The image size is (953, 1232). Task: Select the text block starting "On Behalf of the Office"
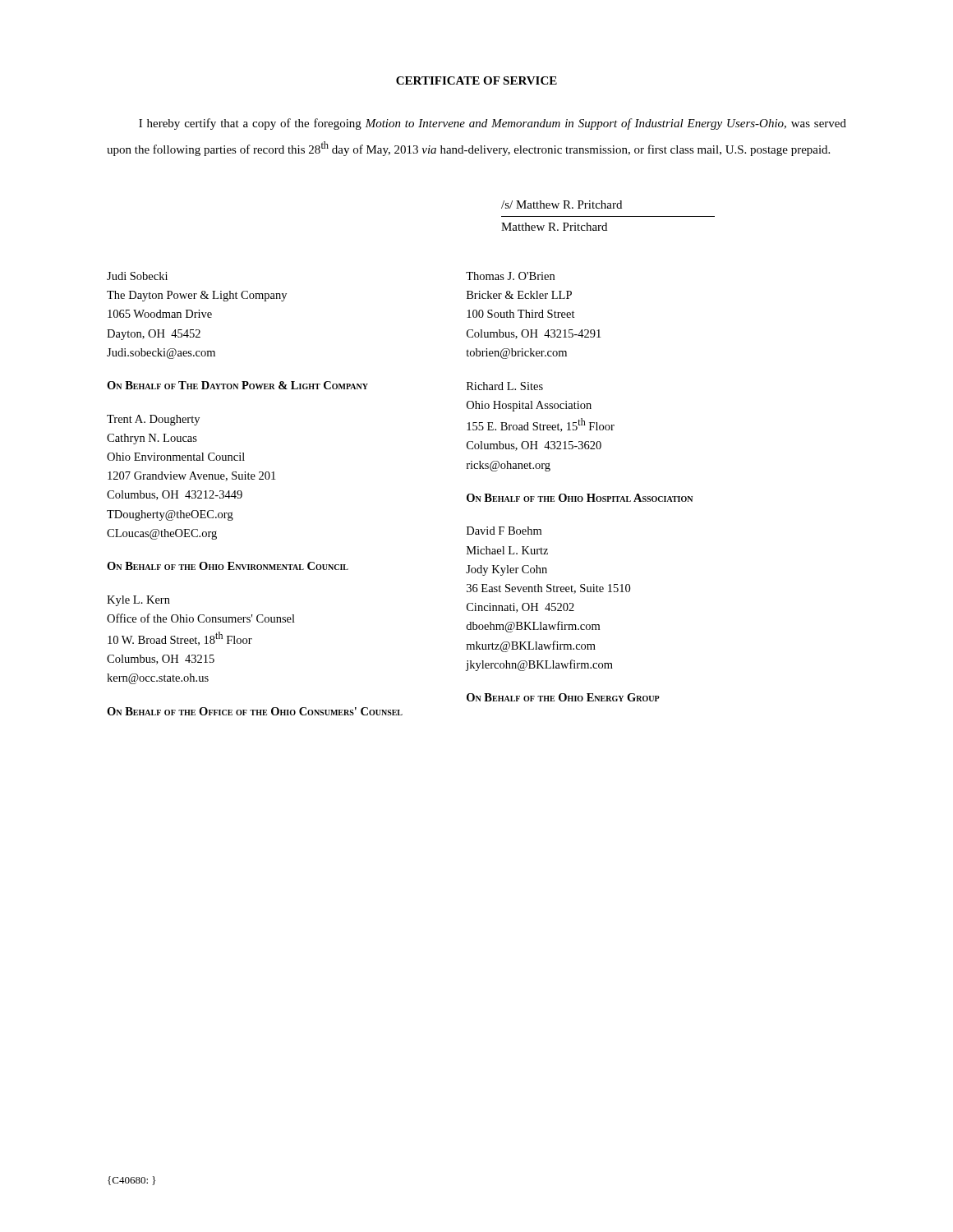[x=255, y=711]
